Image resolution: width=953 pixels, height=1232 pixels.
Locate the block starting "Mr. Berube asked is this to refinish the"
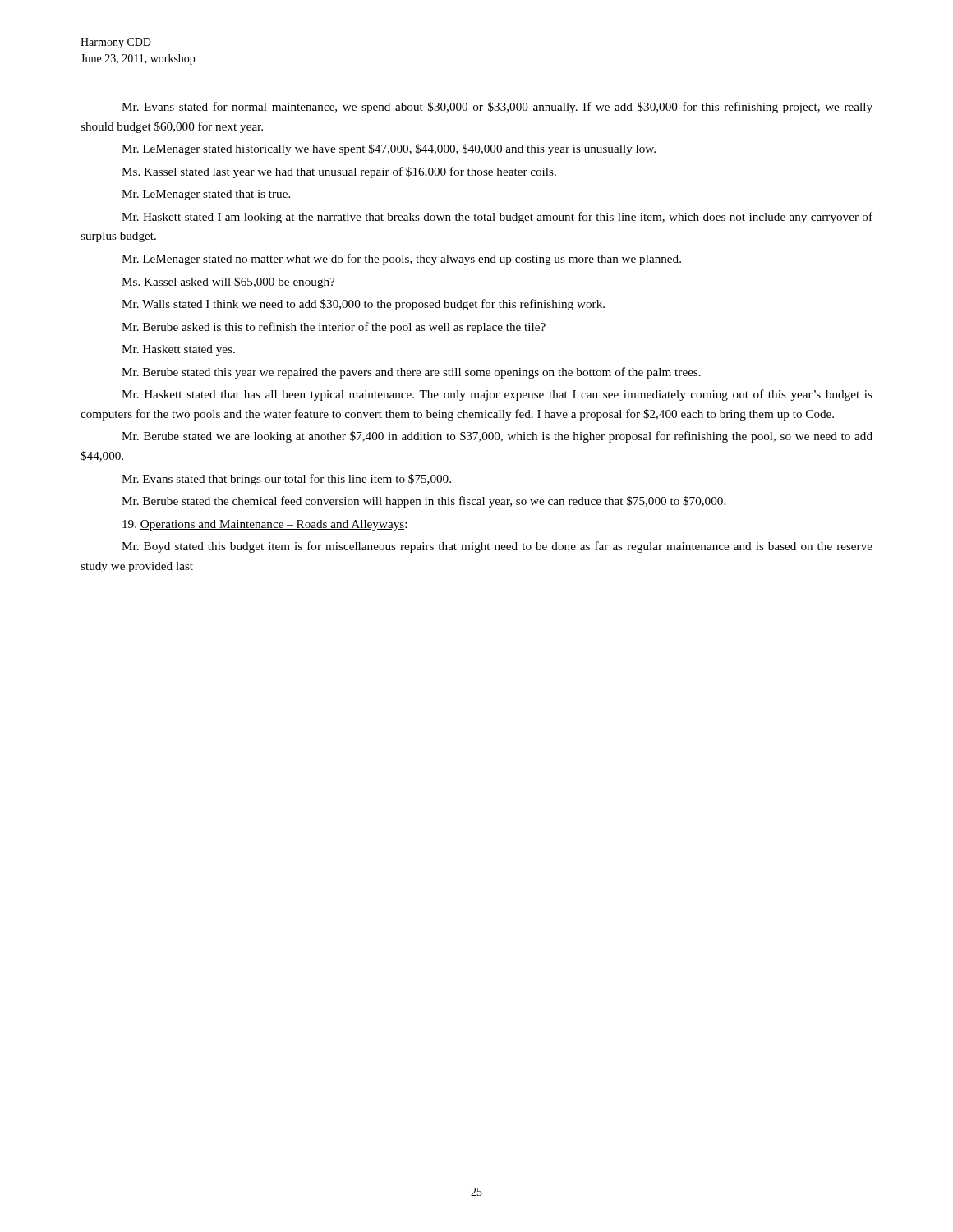click(334, 326)
